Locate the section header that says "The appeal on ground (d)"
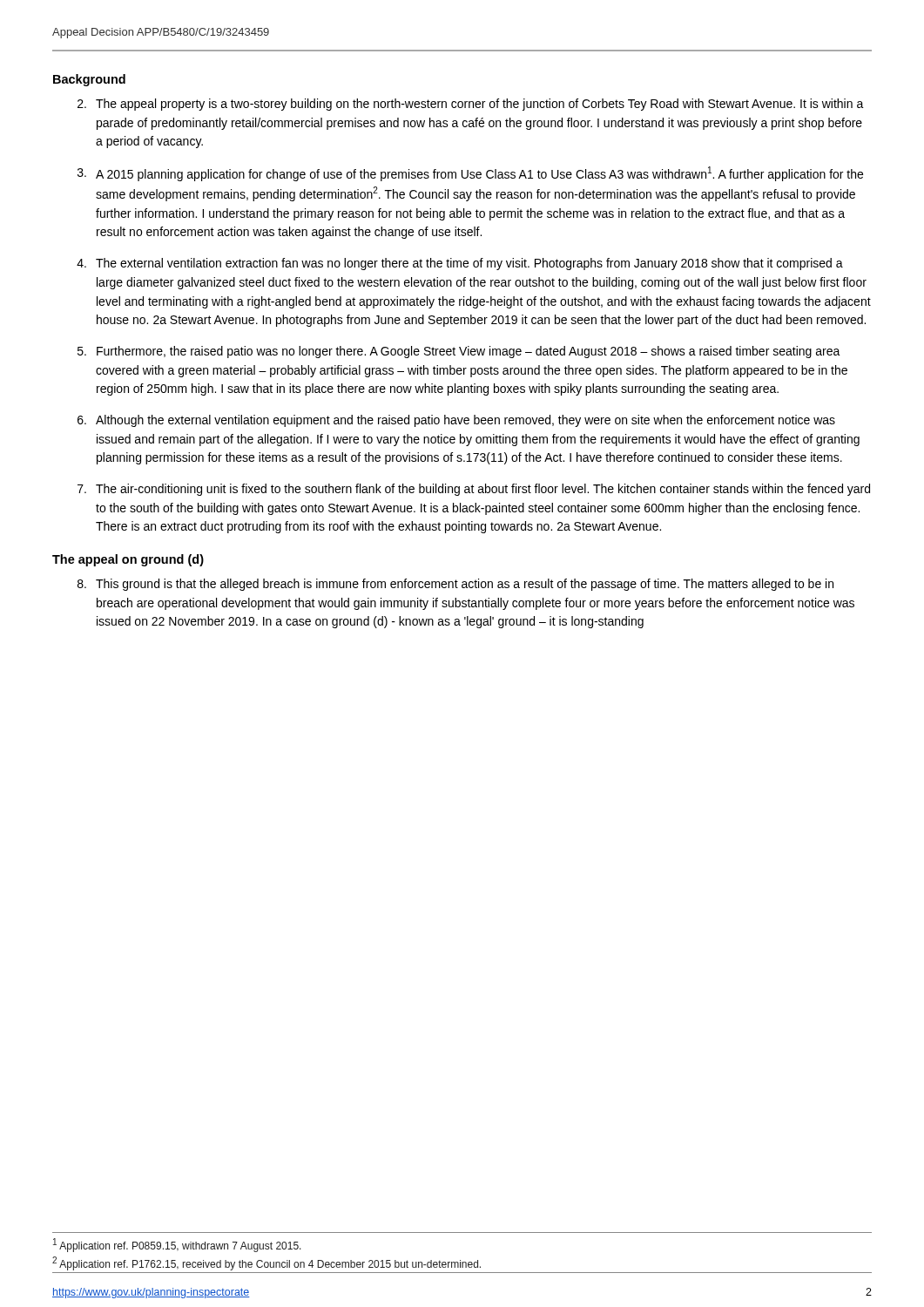 coord(128,559)
